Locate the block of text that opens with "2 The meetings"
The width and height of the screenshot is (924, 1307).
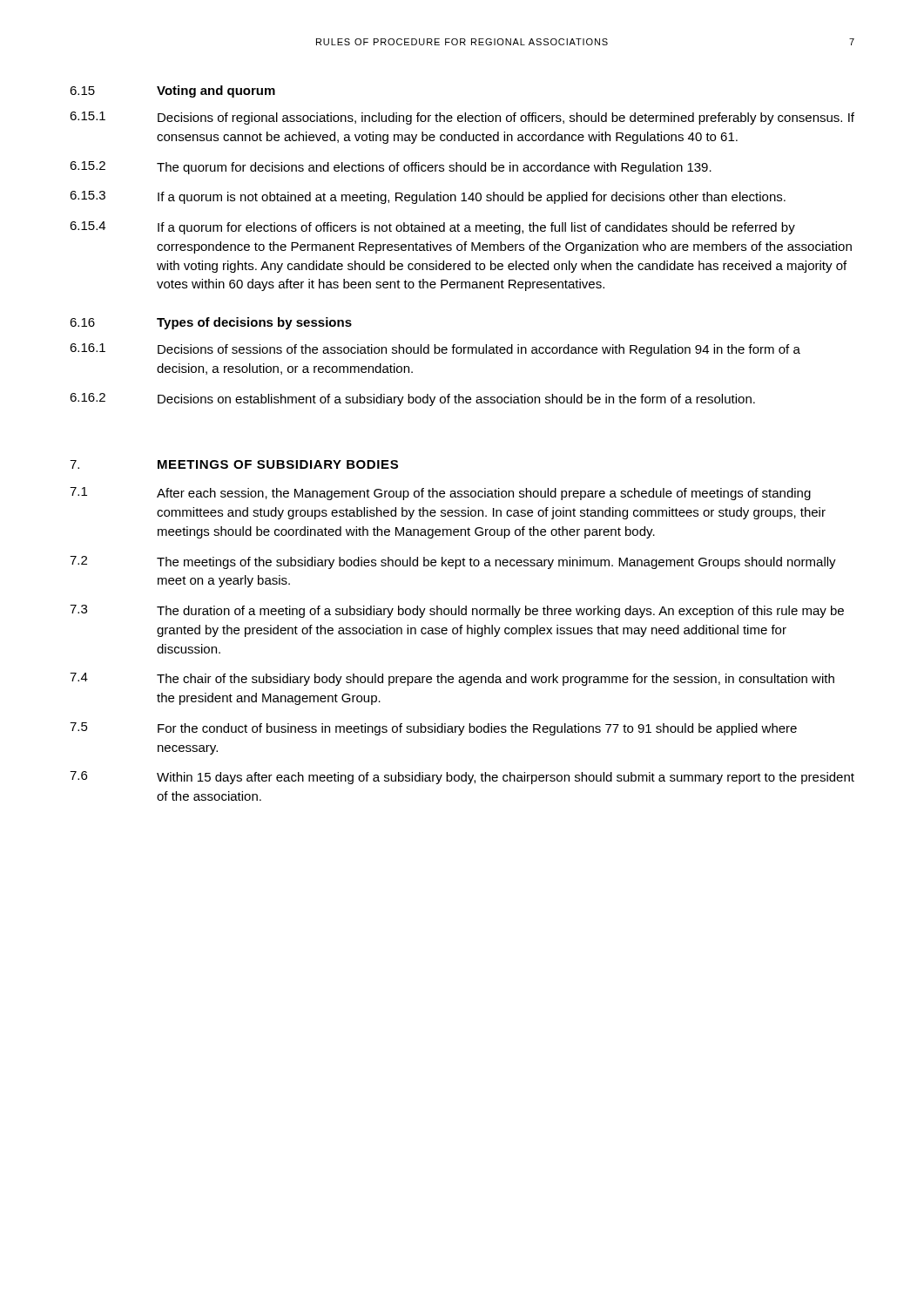pos(462,571)
